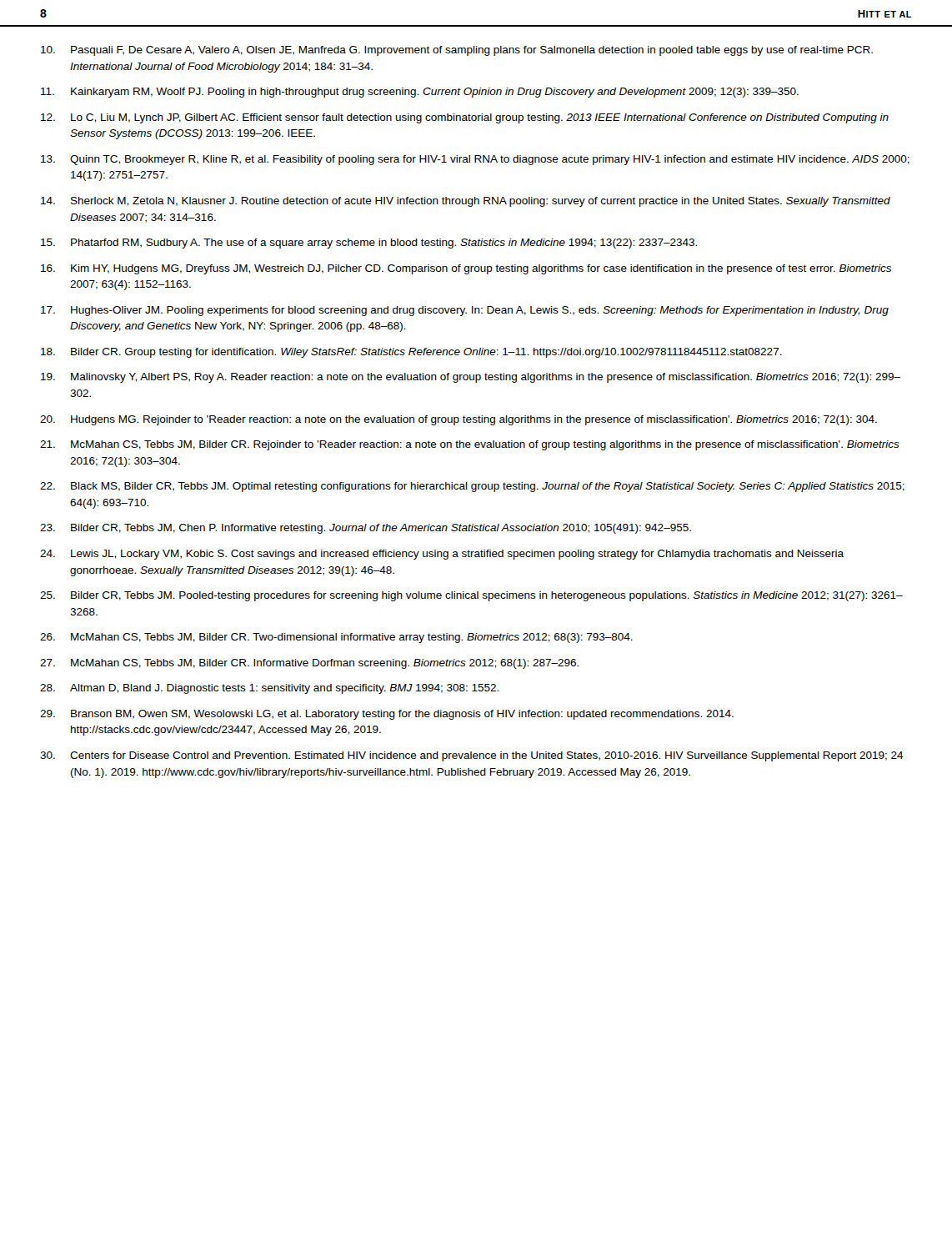Find the list item that says "29. Branson BM, Owen SM, Wesolowski"
This screenshot has height=1251, width=952.
(476, 722)
